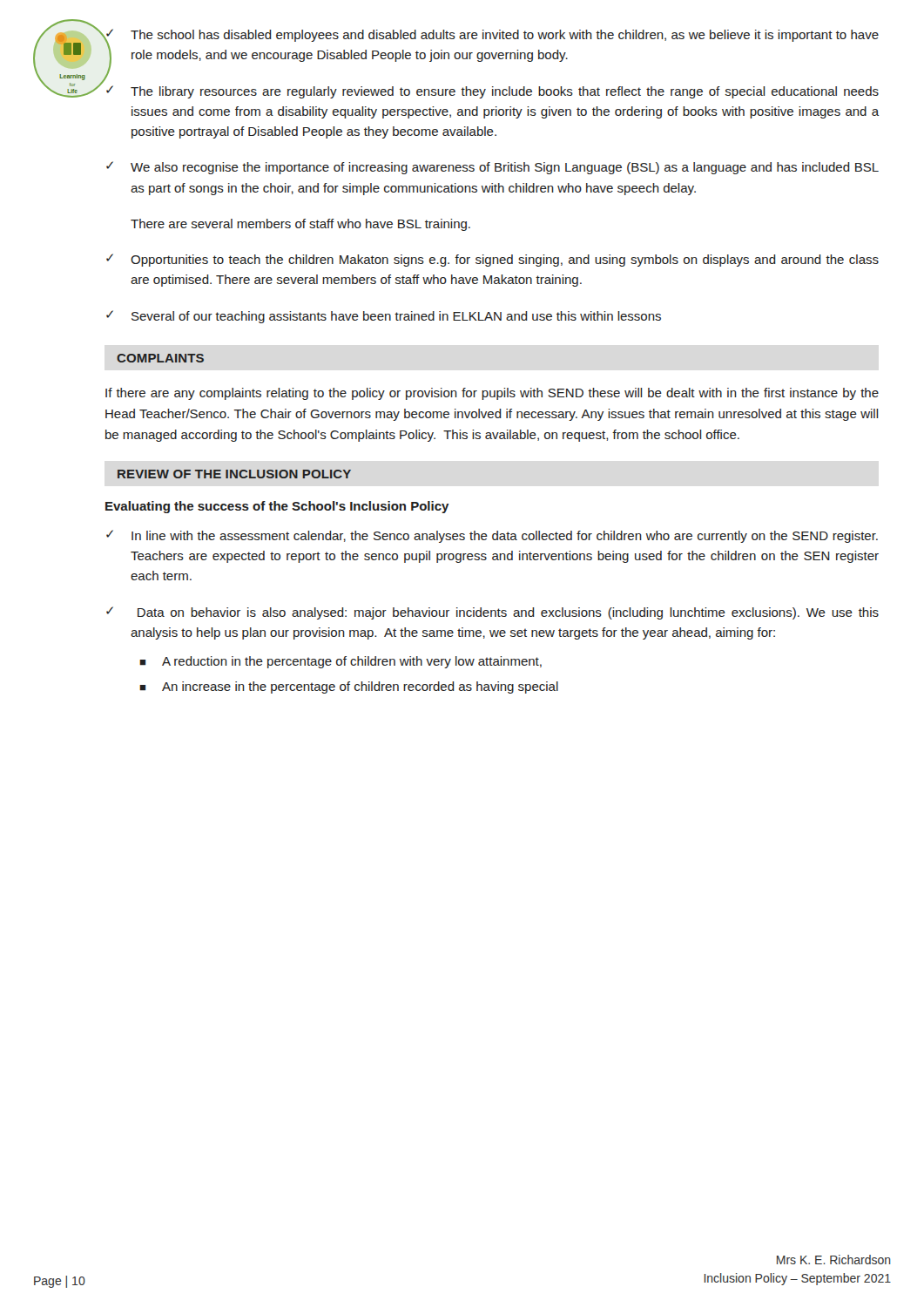Image resolution: width=924 pixels, height=1307 pixels.
Task: Click on the list item containing "✓ Data on behavior is"
Action: tap(492, 652)
